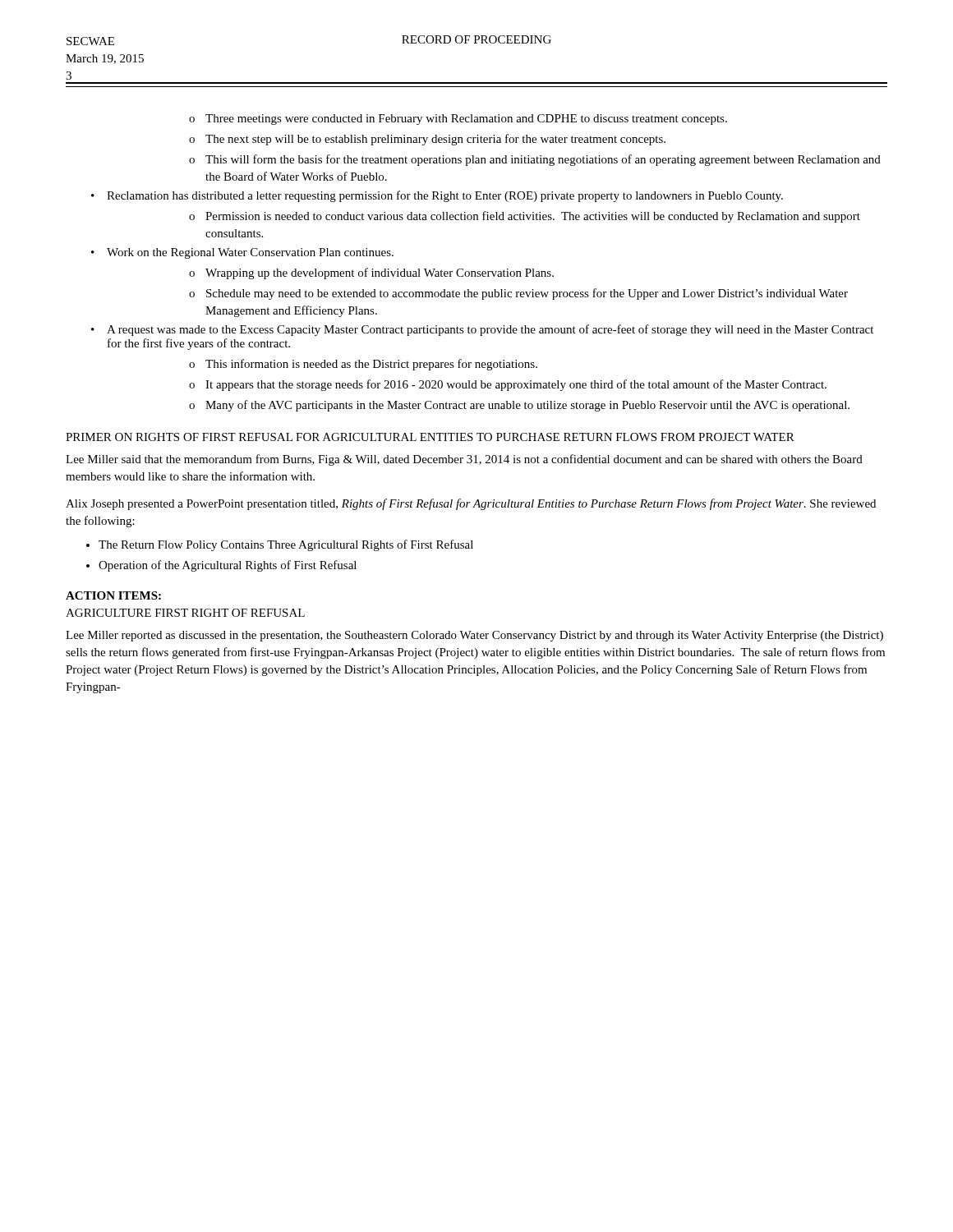Select the text block containing "Lee Miller reported as discussed in"
Image resolution: width=953 pixels, height=1232 pixels.
476,661
